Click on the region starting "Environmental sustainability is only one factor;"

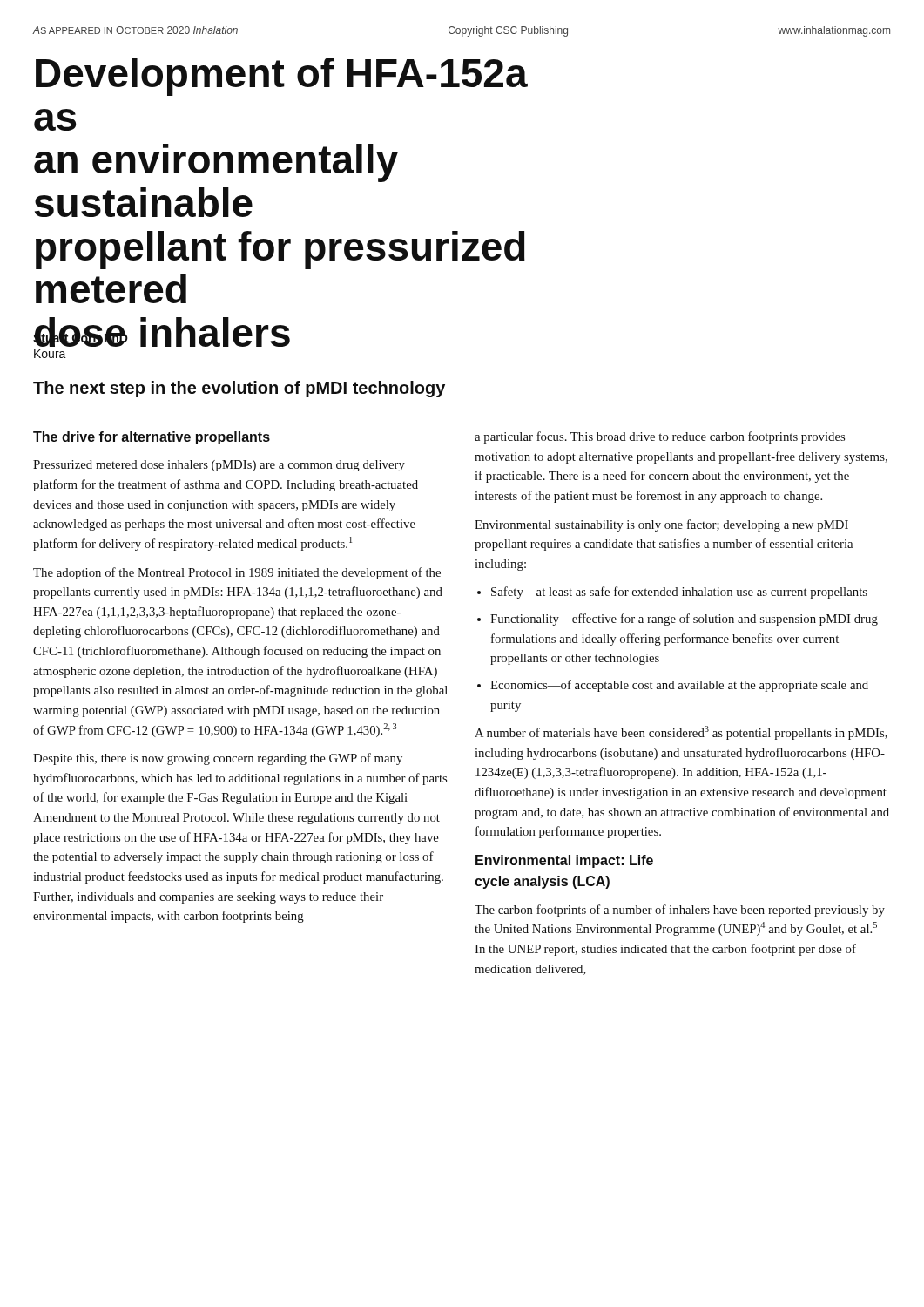point(664,544)
